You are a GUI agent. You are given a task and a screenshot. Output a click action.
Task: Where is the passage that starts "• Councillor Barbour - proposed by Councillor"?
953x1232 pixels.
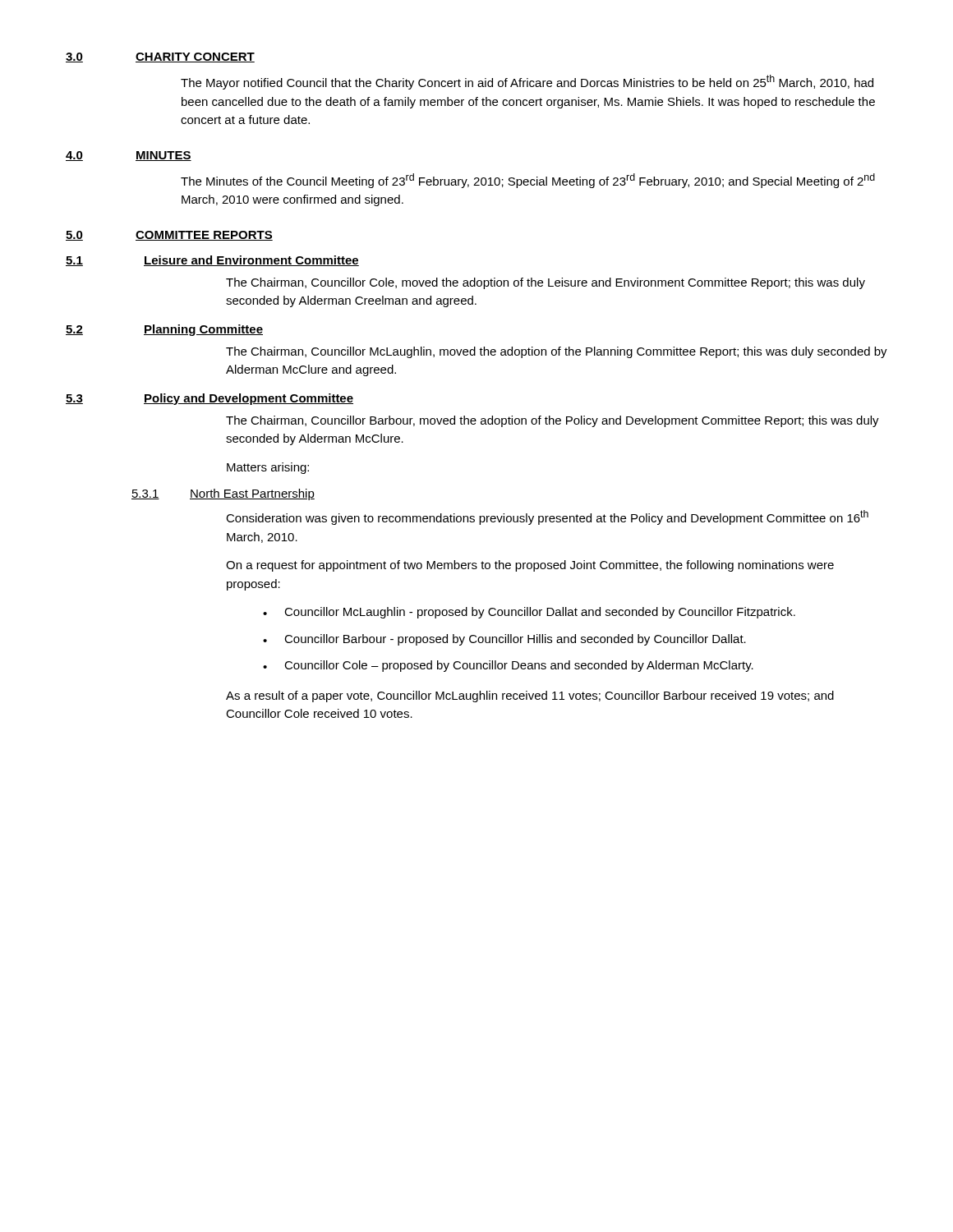tap(575, 640)
